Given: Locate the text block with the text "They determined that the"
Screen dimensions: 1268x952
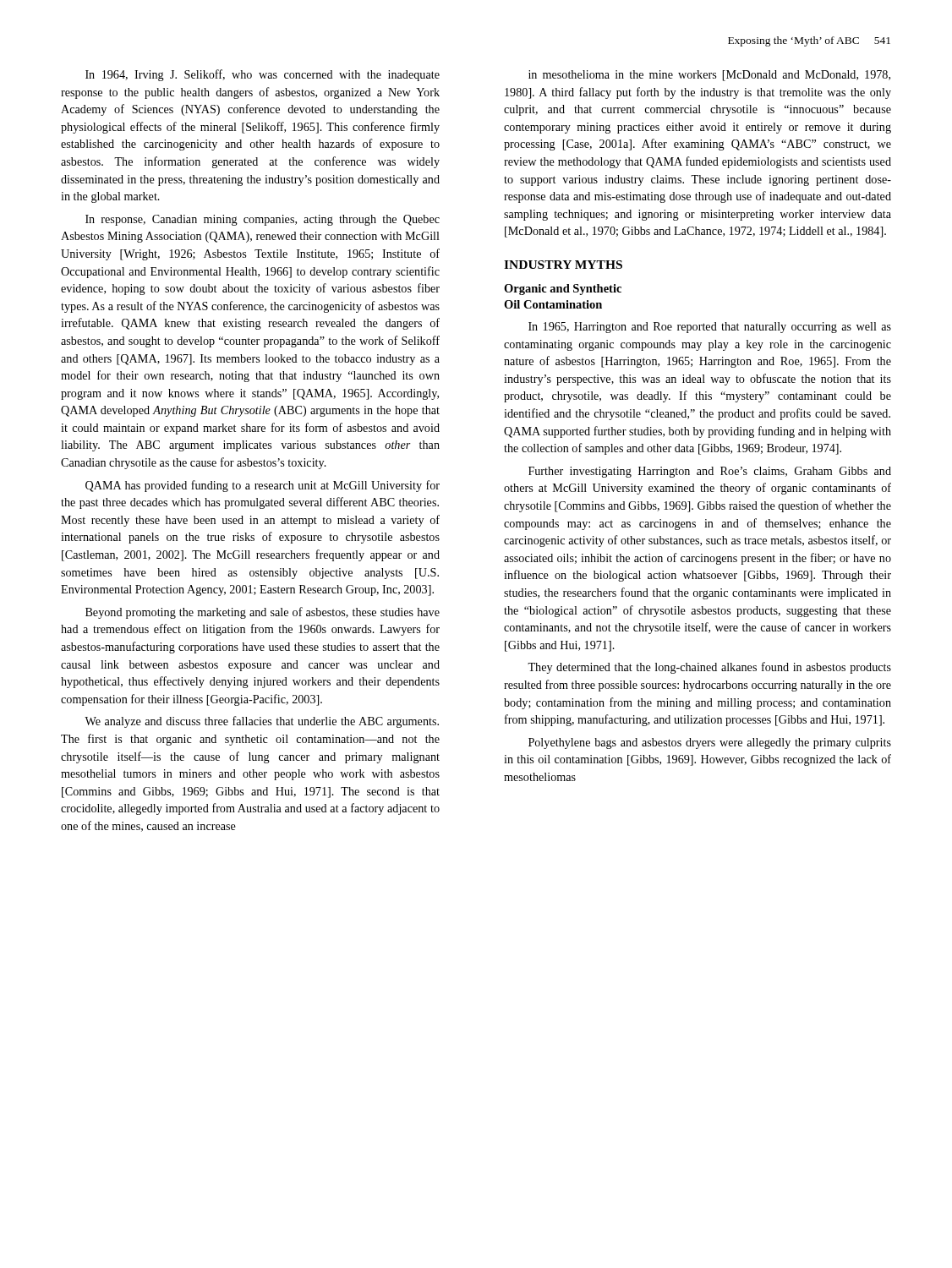Looking at the screenshot, I should (x=698, y=694).
